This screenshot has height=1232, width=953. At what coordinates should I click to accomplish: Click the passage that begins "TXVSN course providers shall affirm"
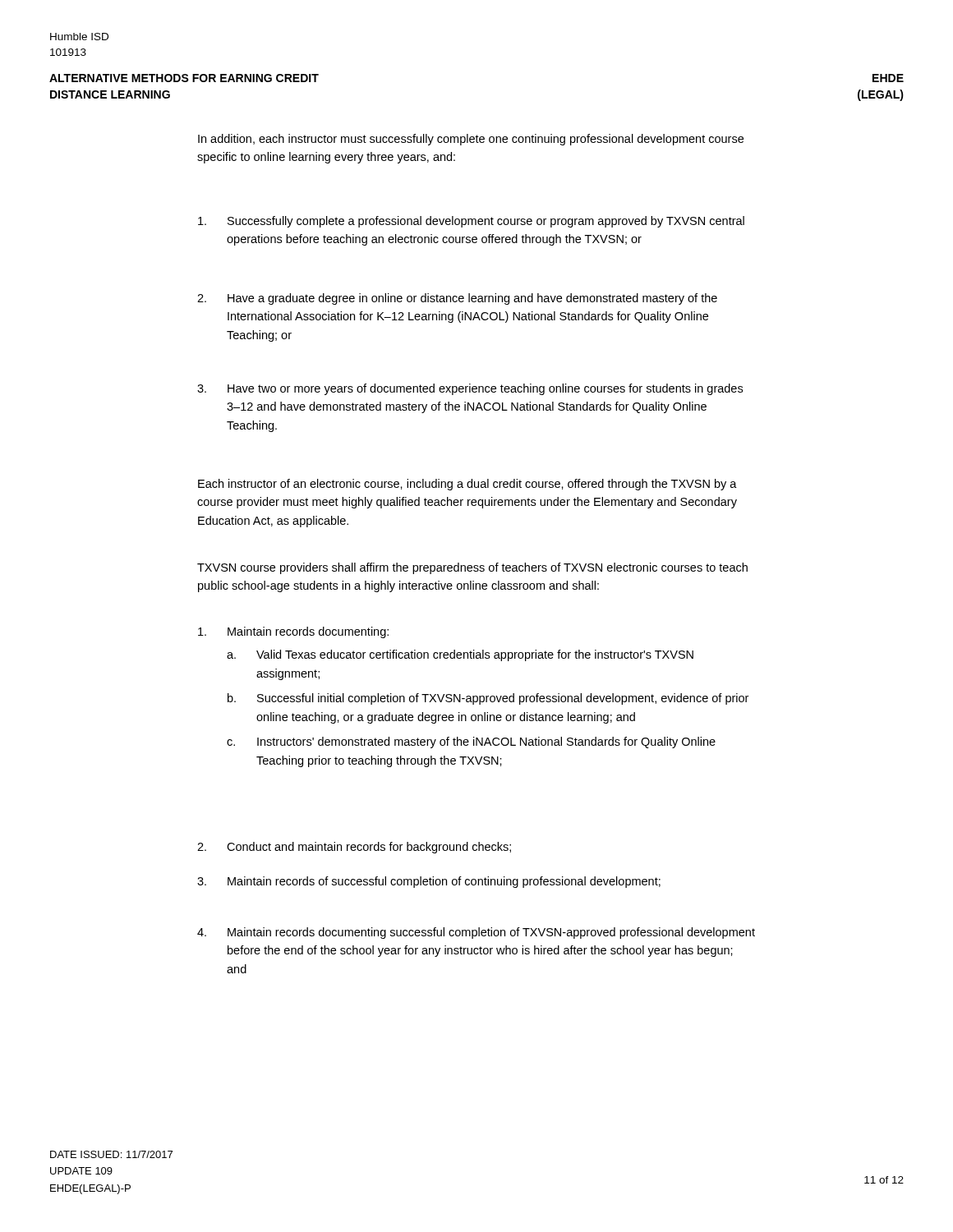coord(473,577)
